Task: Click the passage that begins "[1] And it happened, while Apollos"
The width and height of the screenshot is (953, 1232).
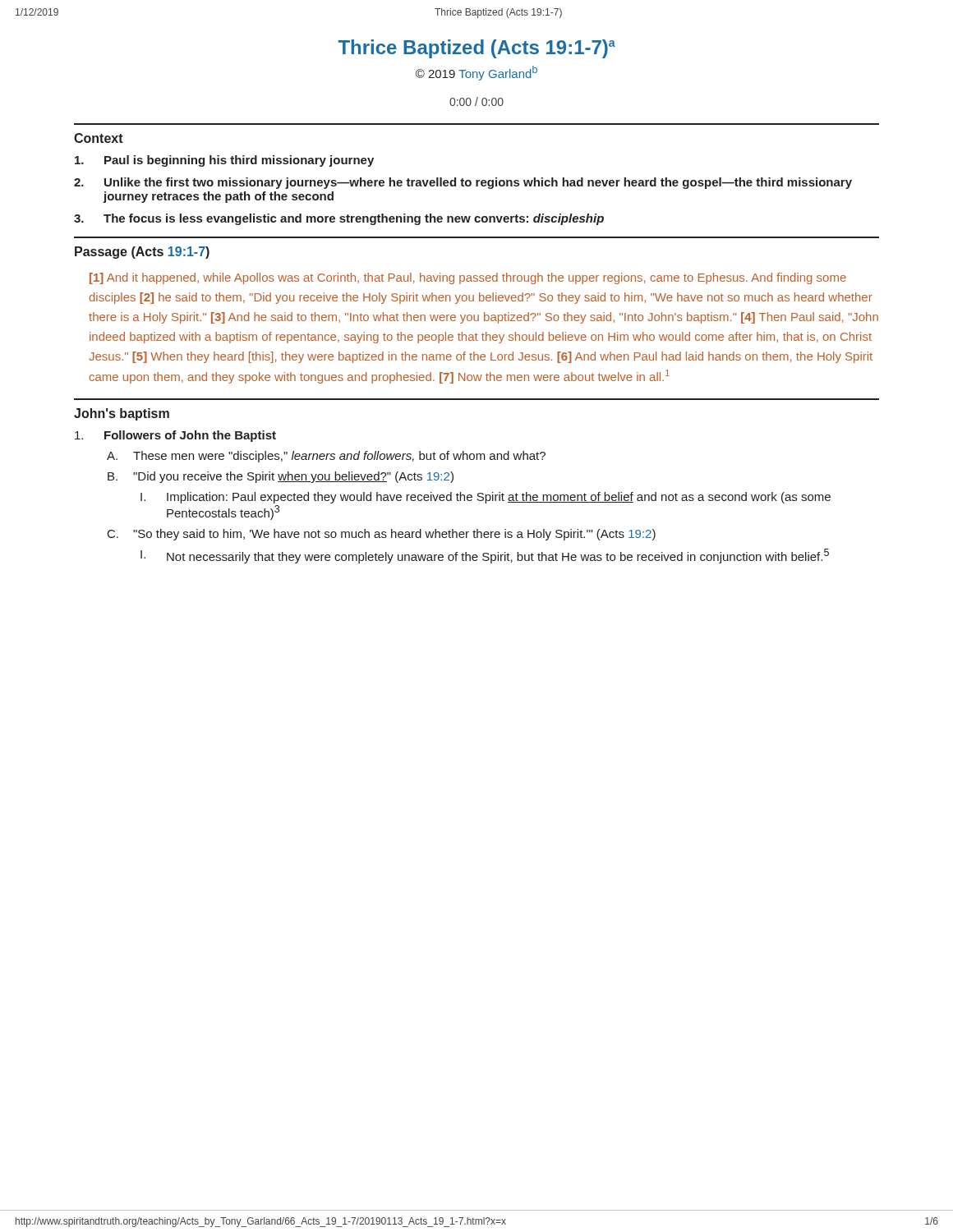Action: tap(484, 327)
